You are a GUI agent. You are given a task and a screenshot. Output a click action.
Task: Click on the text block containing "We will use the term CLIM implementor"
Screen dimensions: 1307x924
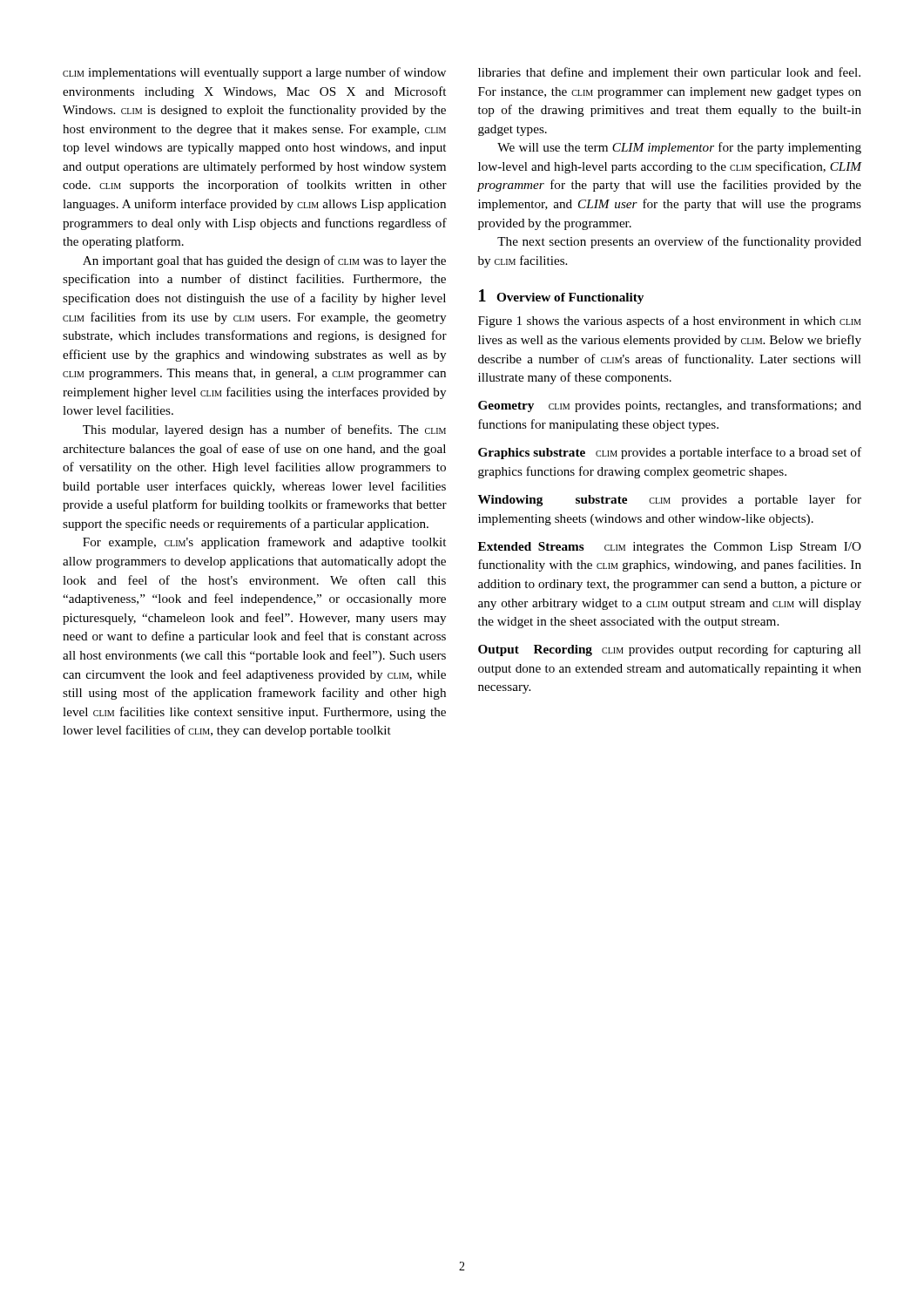pyautogui.click(x=669, y=185)
